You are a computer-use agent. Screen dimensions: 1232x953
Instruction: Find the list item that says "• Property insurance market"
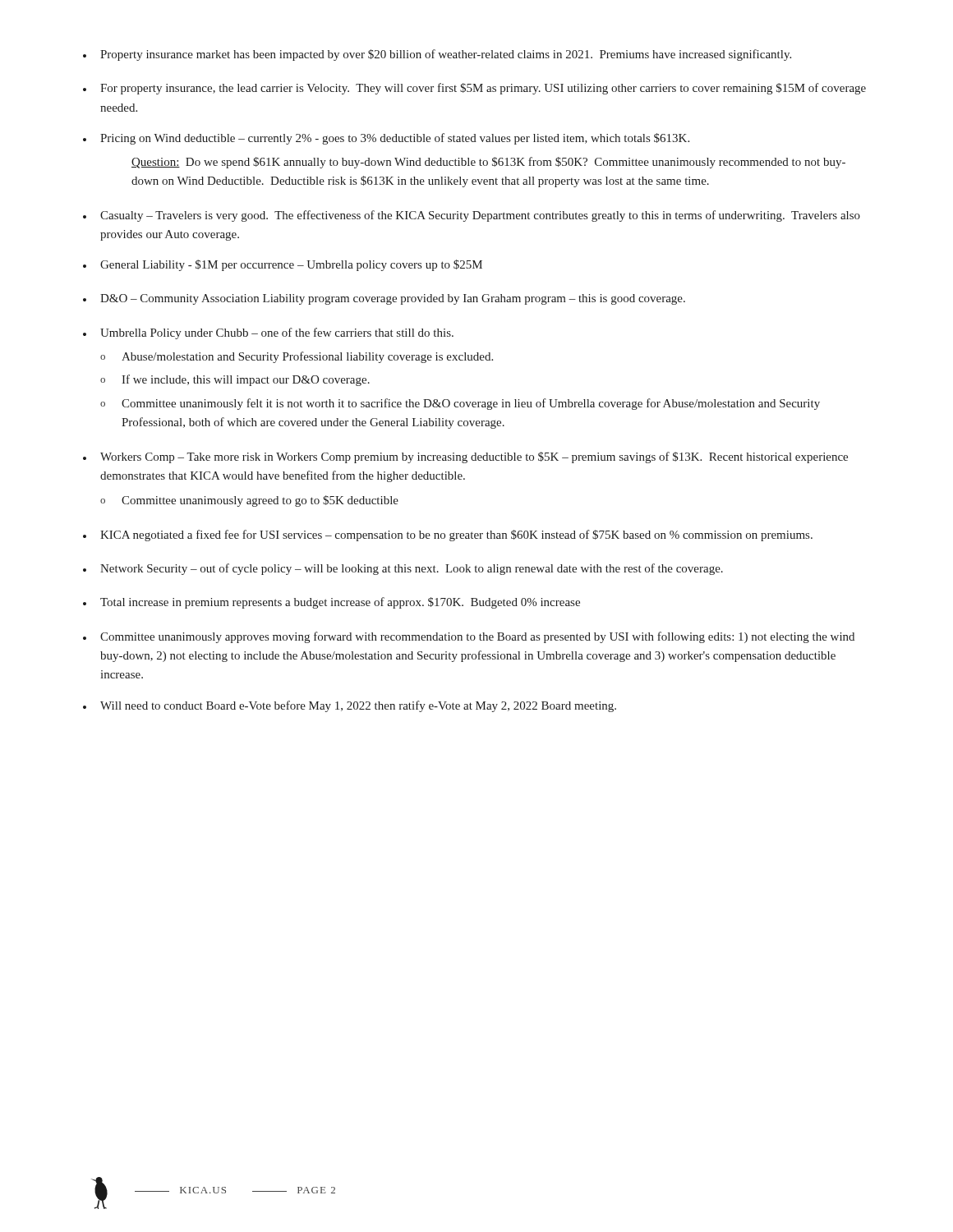[x=476, y=56]
